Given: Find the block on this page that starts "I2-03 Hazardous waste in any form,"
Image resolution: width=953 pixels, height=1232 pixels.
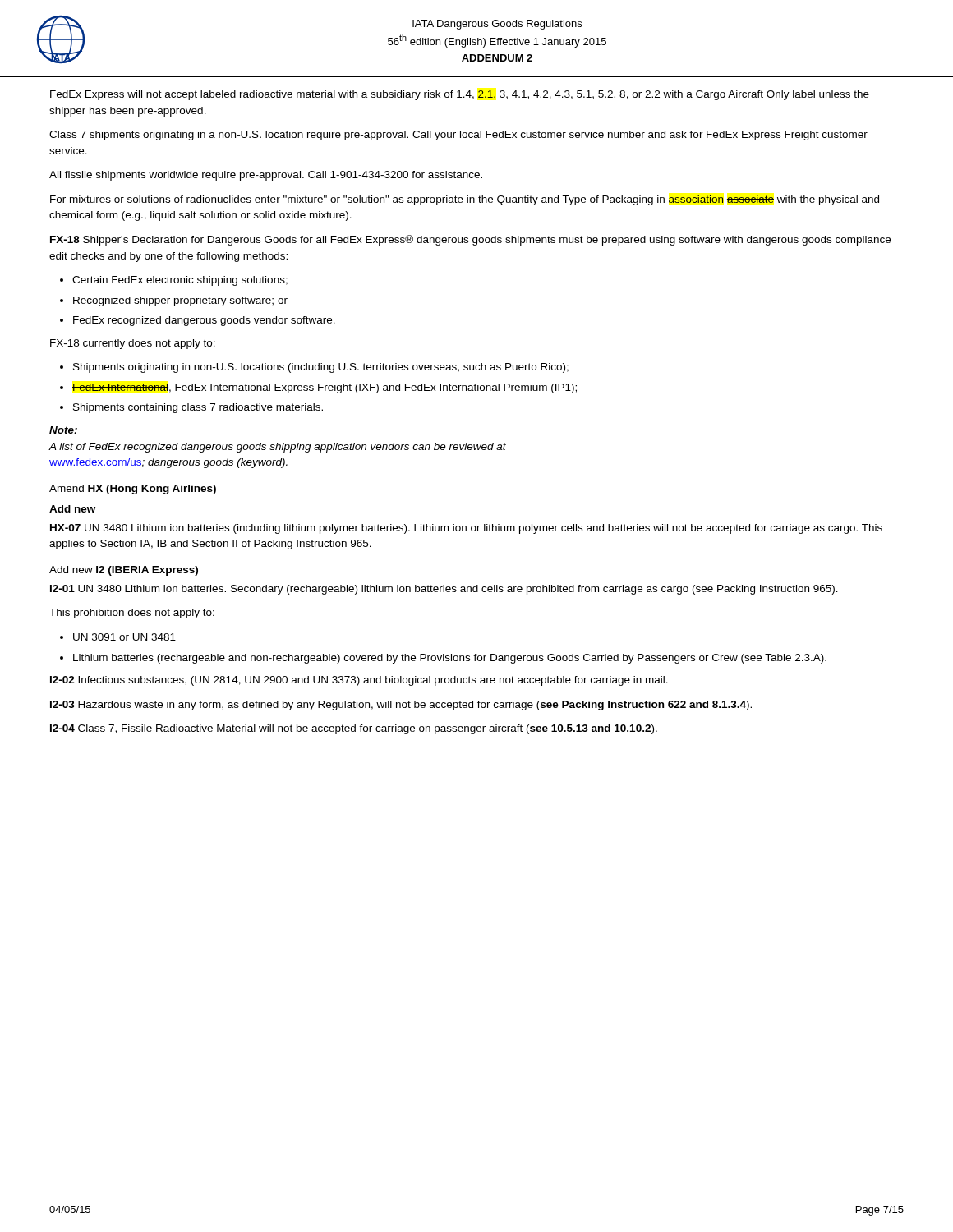Looking at the screenshot, I should point(401,704).
